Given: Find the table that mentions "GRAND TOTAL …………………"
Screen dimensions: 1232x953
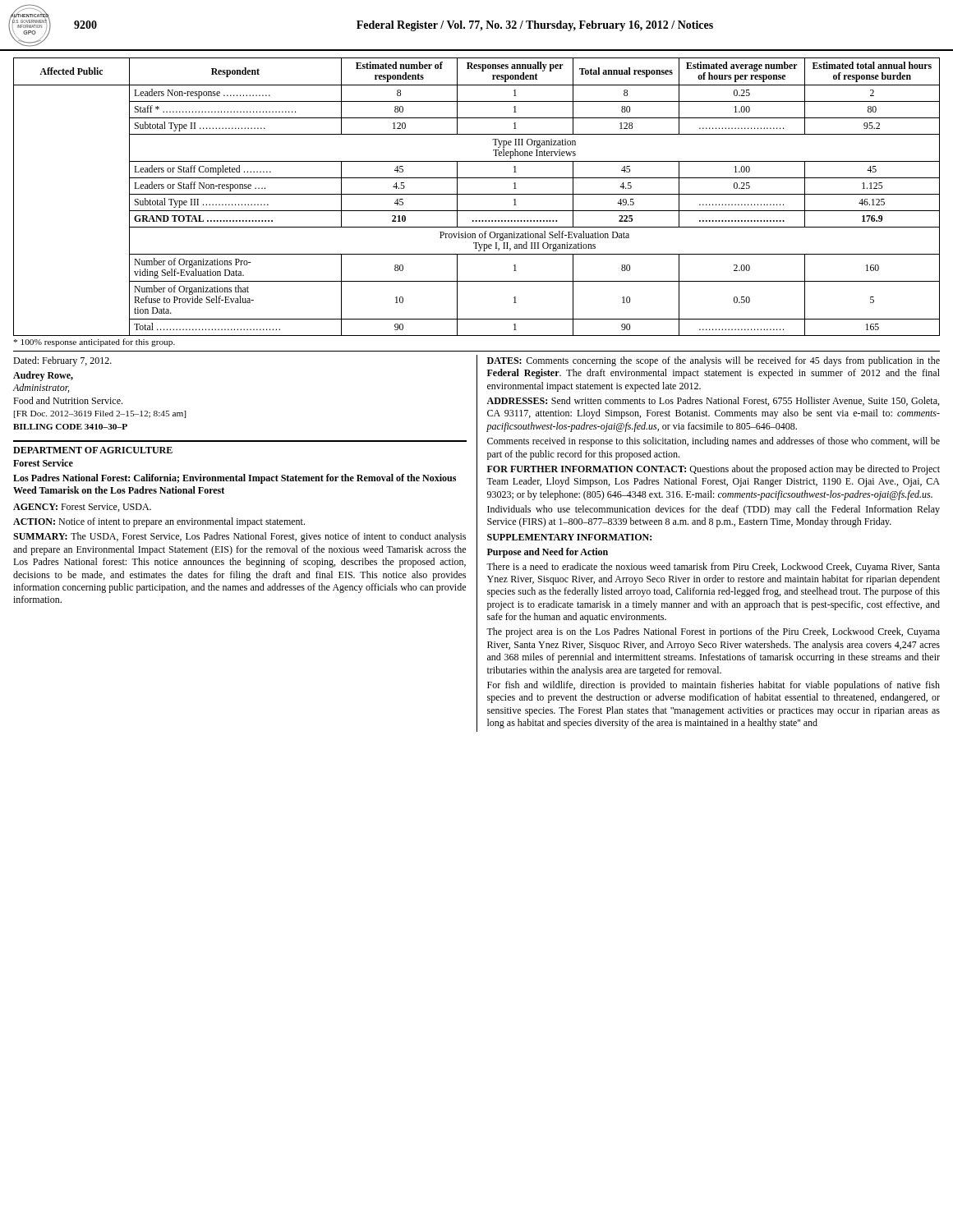Looking at the screenshot, I should click(x=476, y=193).
